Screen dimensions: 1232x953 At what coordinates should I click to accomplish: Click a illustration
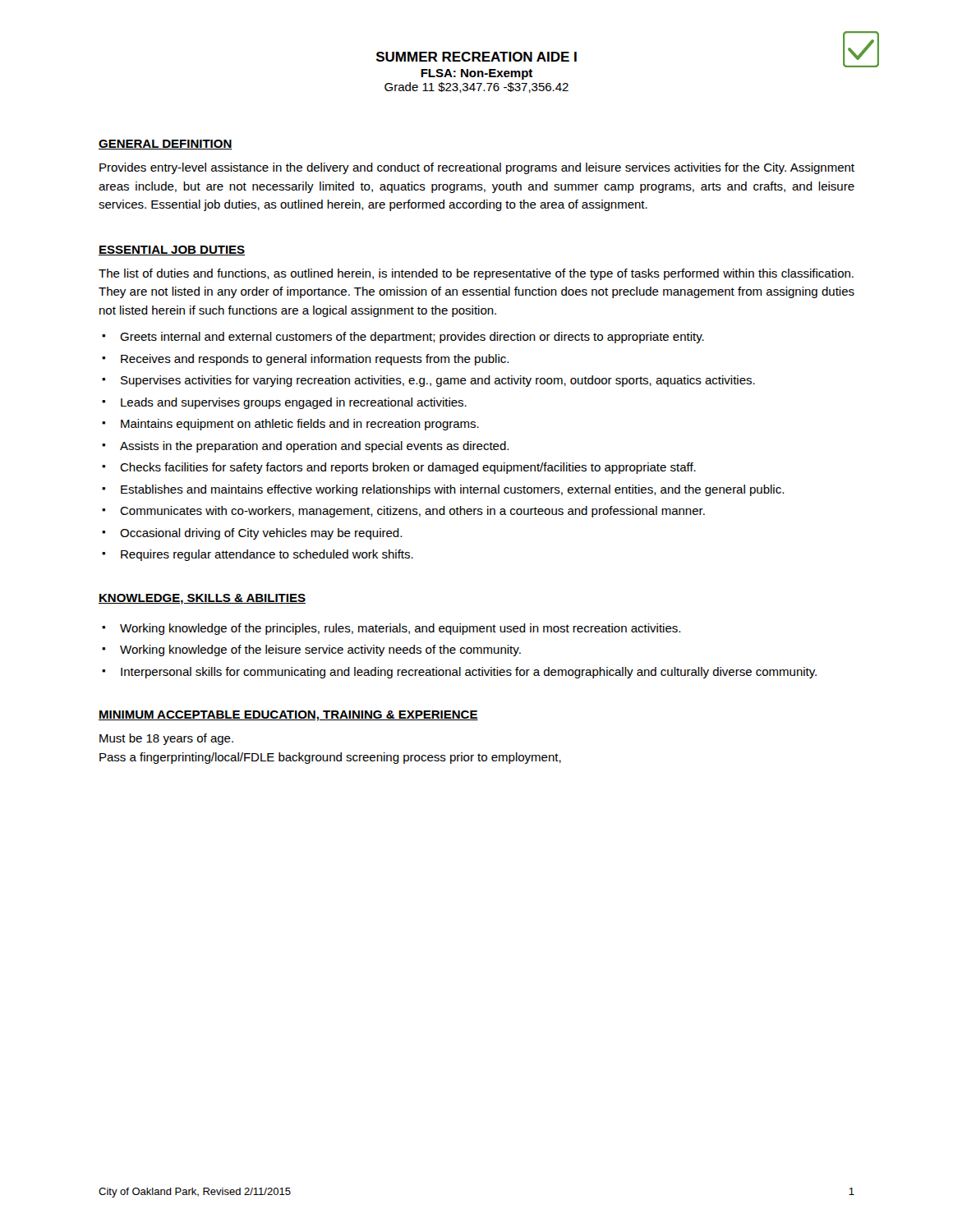(861, 49)
